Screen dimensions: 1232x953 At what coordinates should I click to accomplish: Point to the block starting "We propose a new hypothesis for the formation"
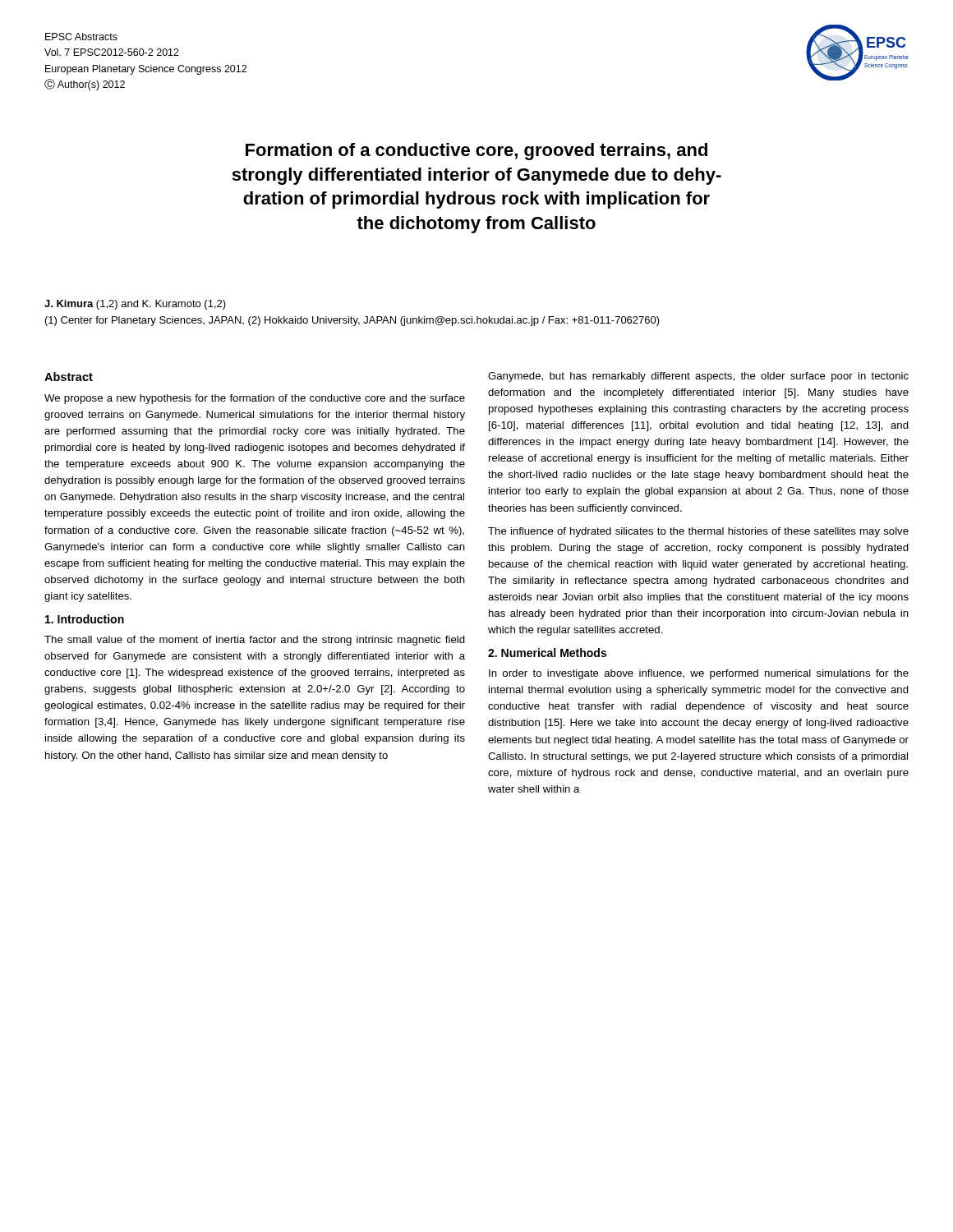point(255,497)
